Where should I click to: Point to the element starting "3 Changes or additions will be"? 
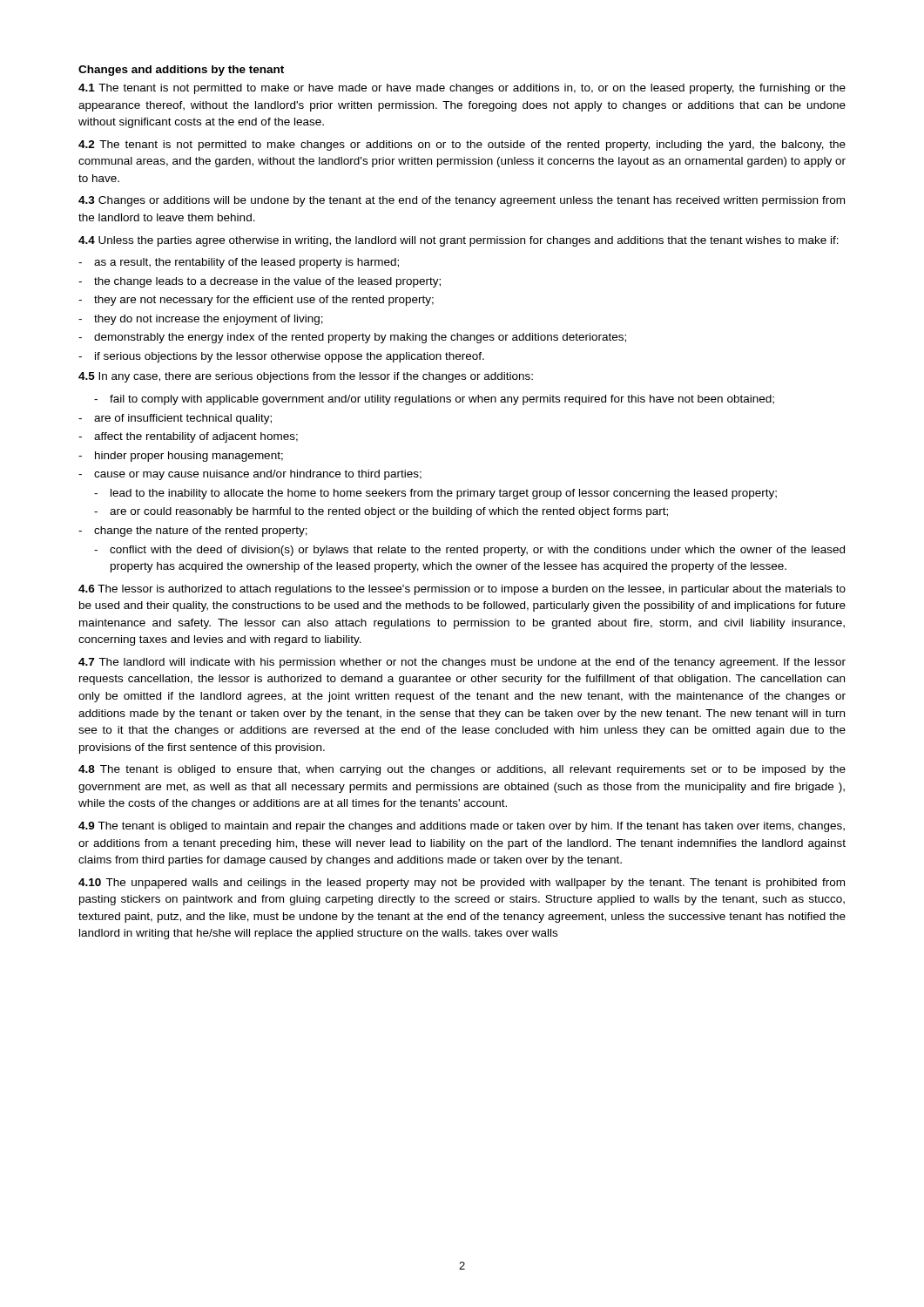click(462, 209)
